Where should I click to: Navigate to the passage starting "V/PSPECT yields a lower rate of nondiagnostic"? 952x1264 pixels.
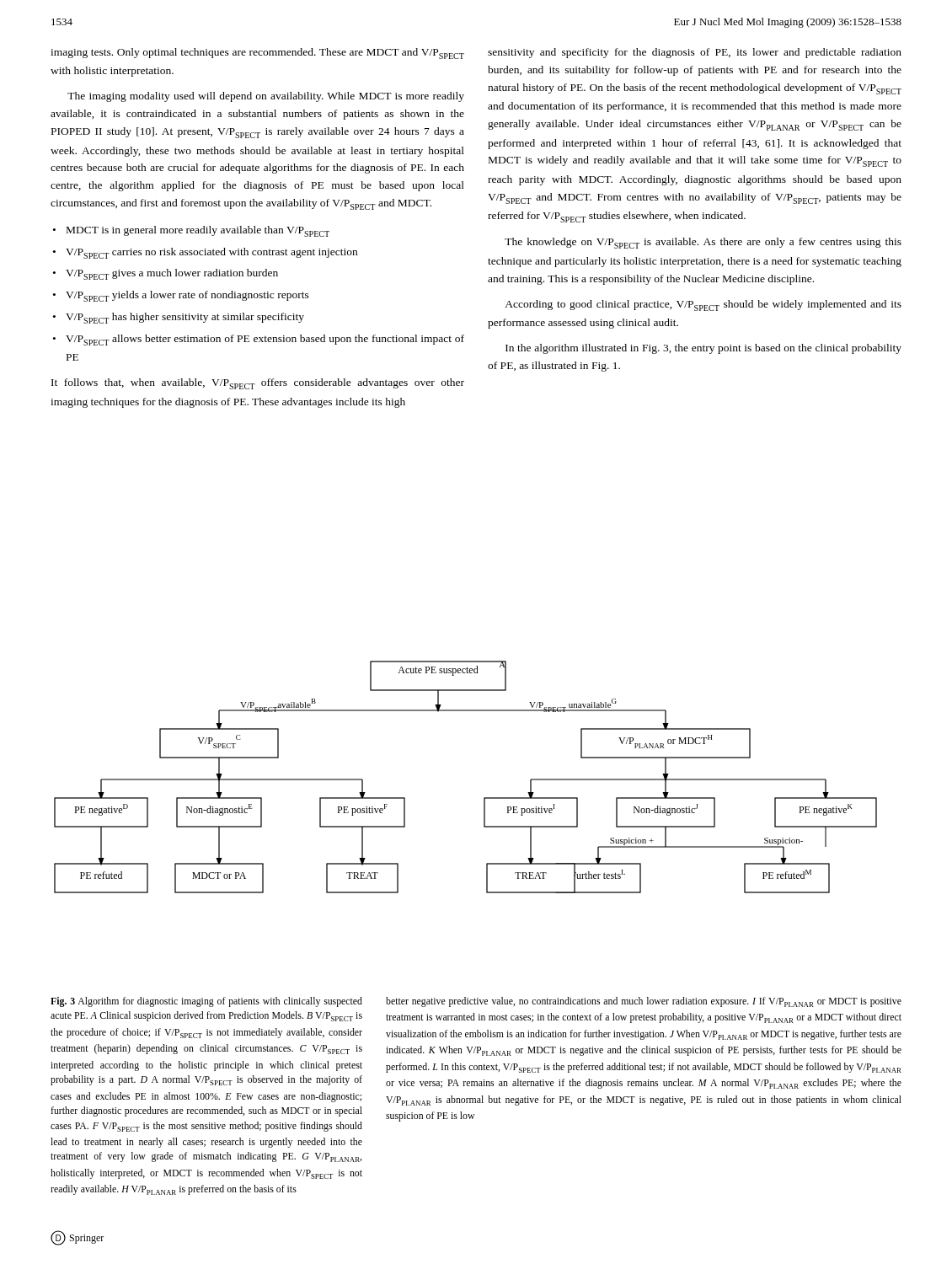point(187,296)
